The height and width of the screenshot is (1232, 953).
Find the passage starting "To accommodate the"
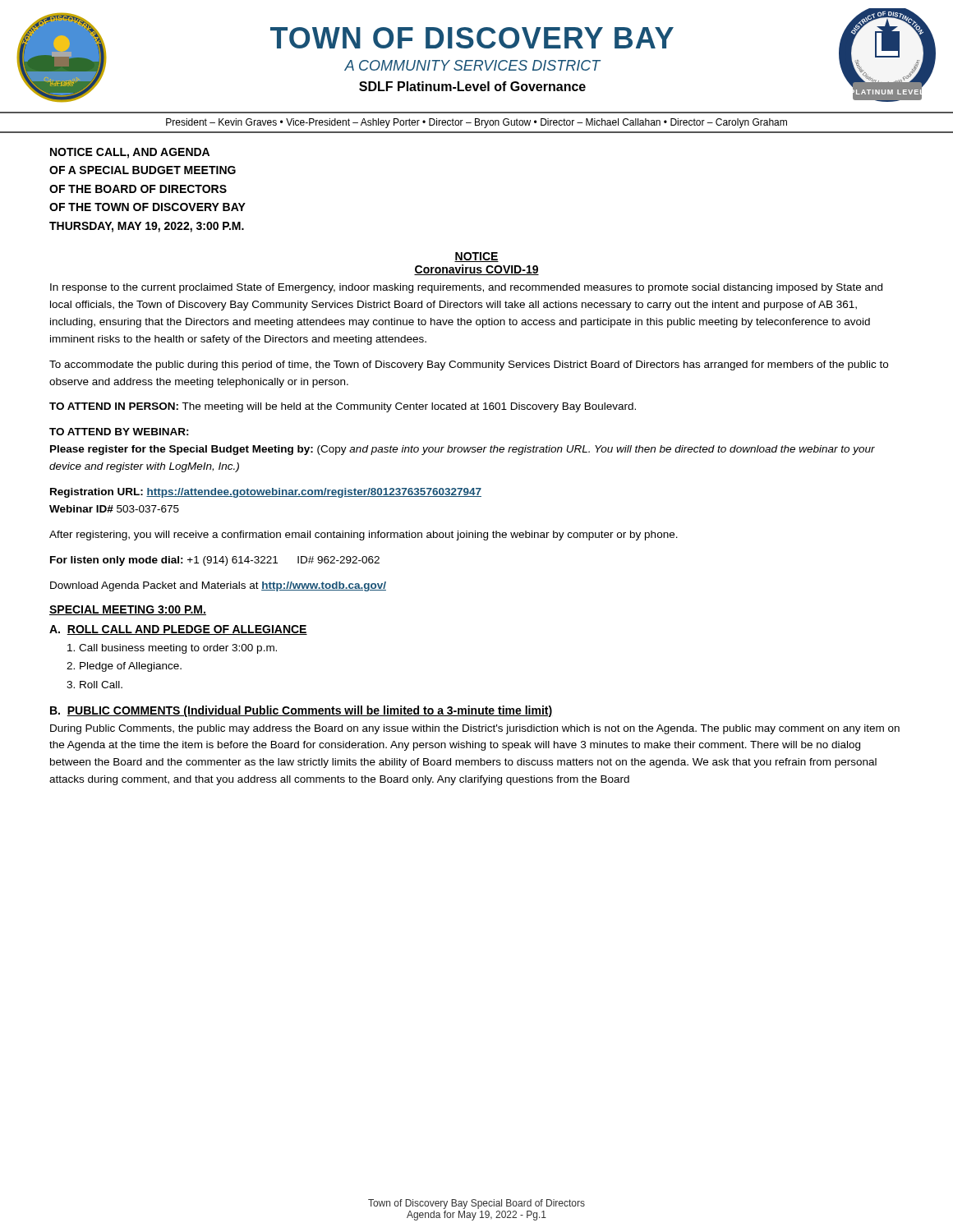pyautogui.click(x=476, y=373)
